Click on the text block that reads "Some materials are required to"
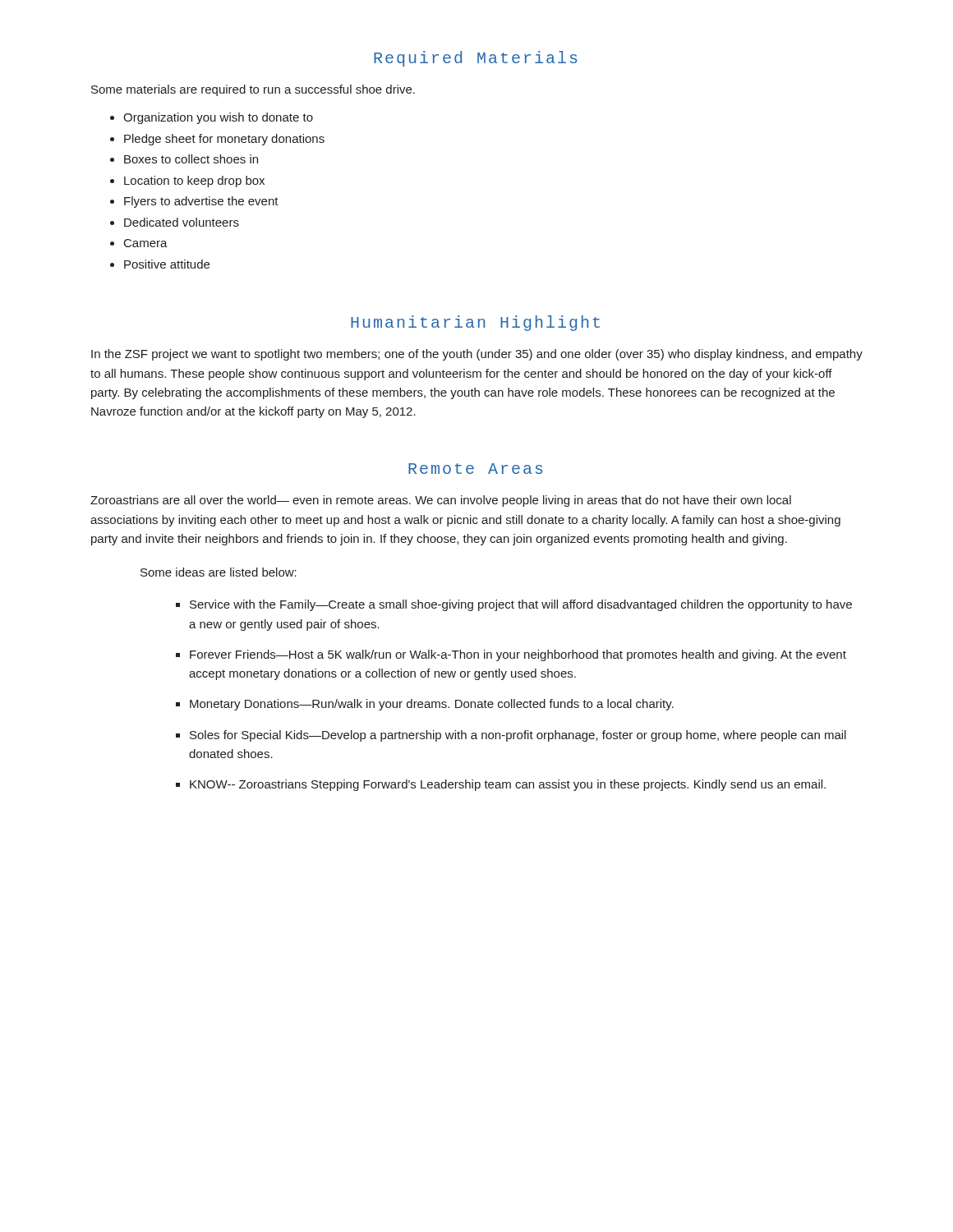The image size is (953, 1232). pyautogui.click(x=253, y=90)
